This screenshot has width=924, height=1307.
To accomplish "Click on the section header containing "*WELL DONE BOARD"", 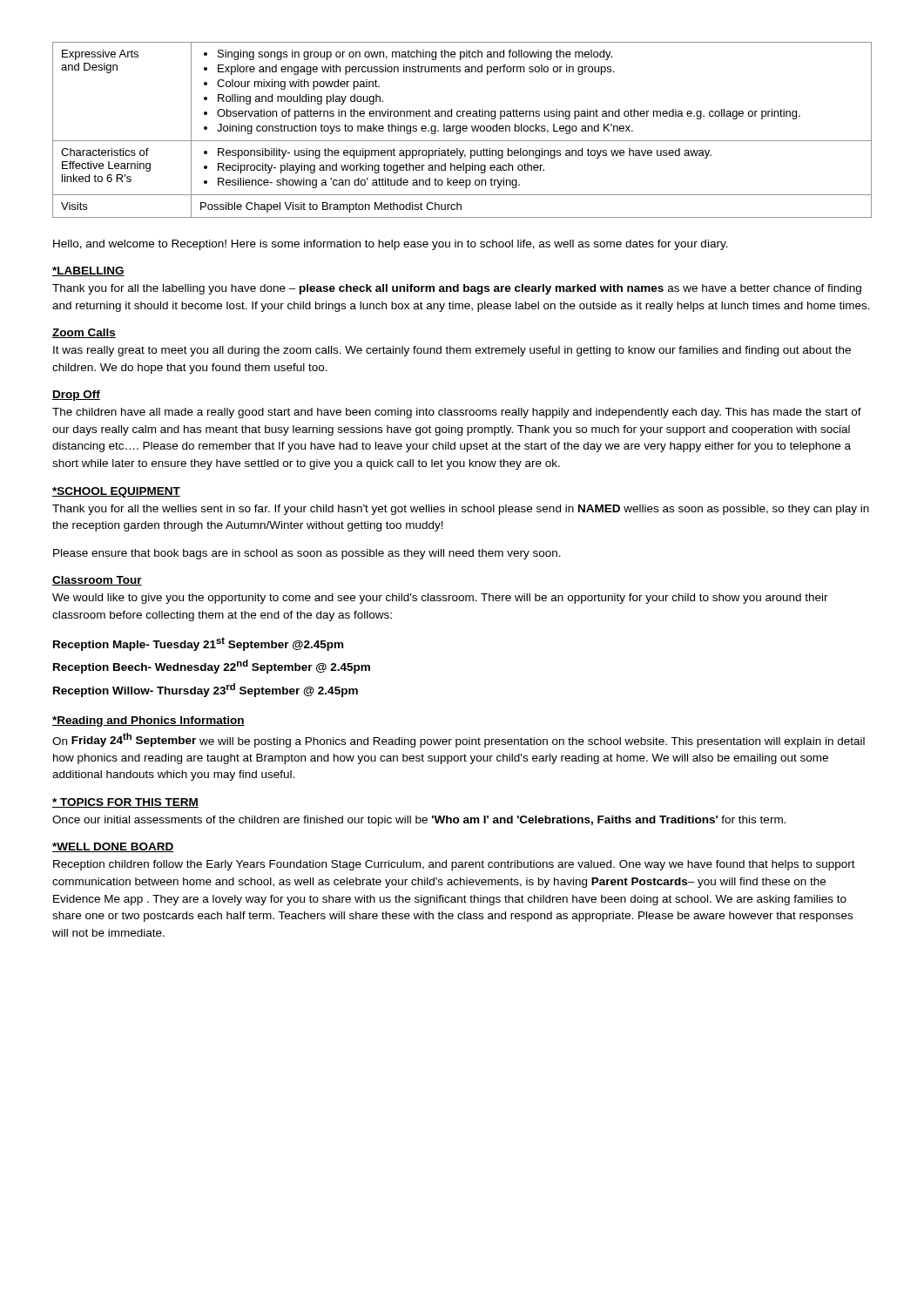I will 113,847.
